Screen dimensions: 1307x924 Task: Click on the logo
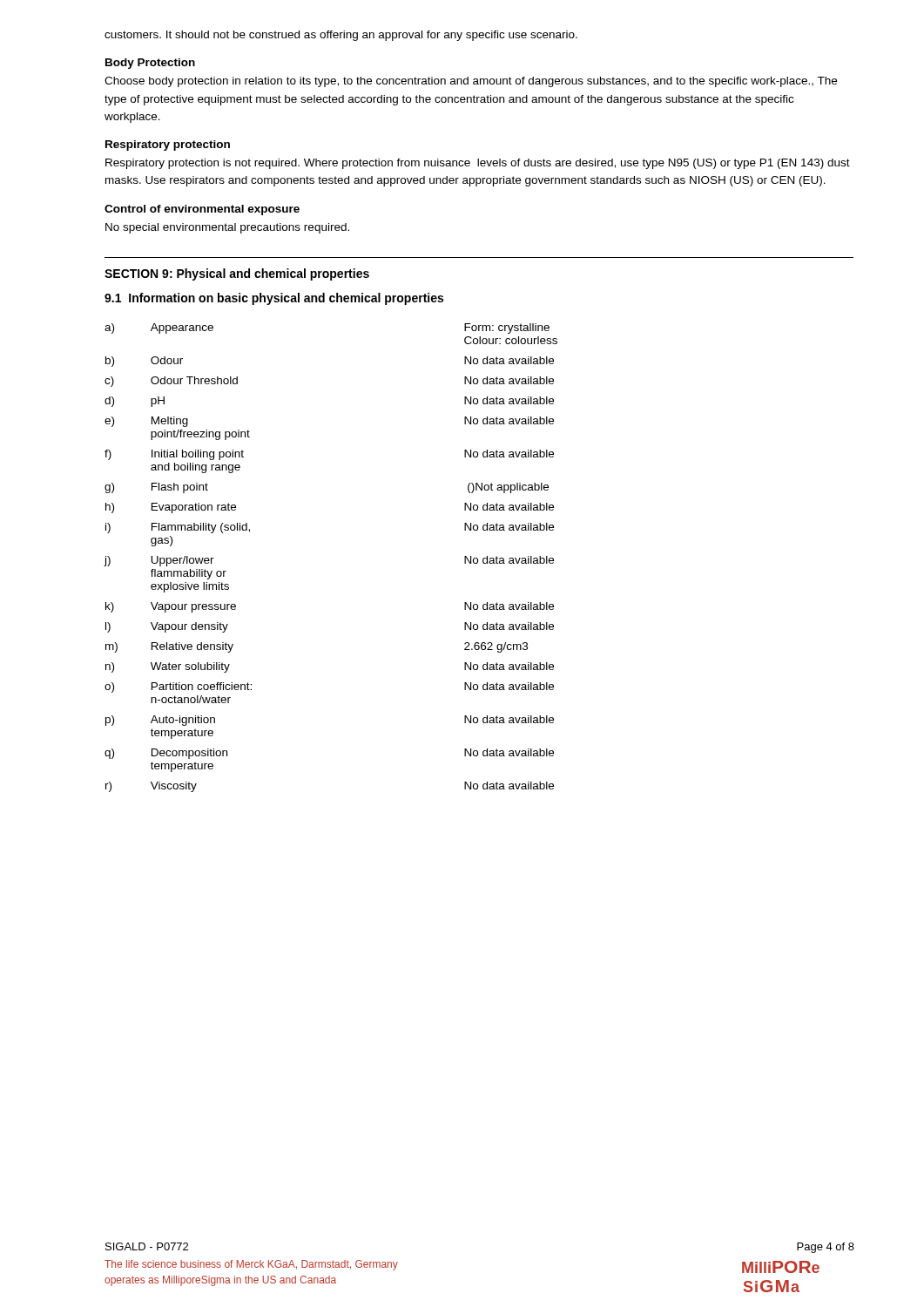[798, 1274]
